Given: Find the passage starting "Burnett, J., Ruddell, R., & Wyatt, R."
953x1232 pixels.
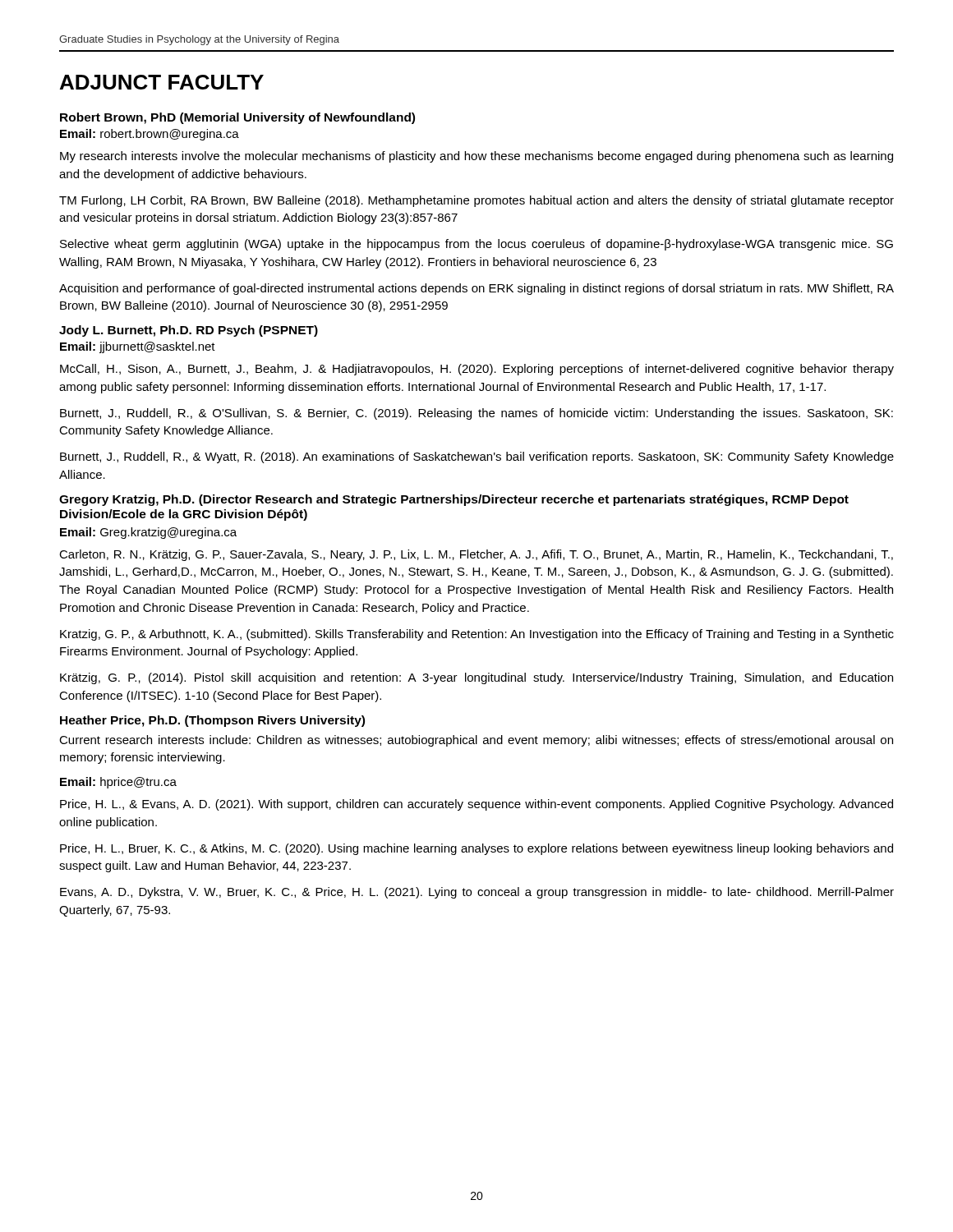Looking at the screenshot, I should click(476, 465).
